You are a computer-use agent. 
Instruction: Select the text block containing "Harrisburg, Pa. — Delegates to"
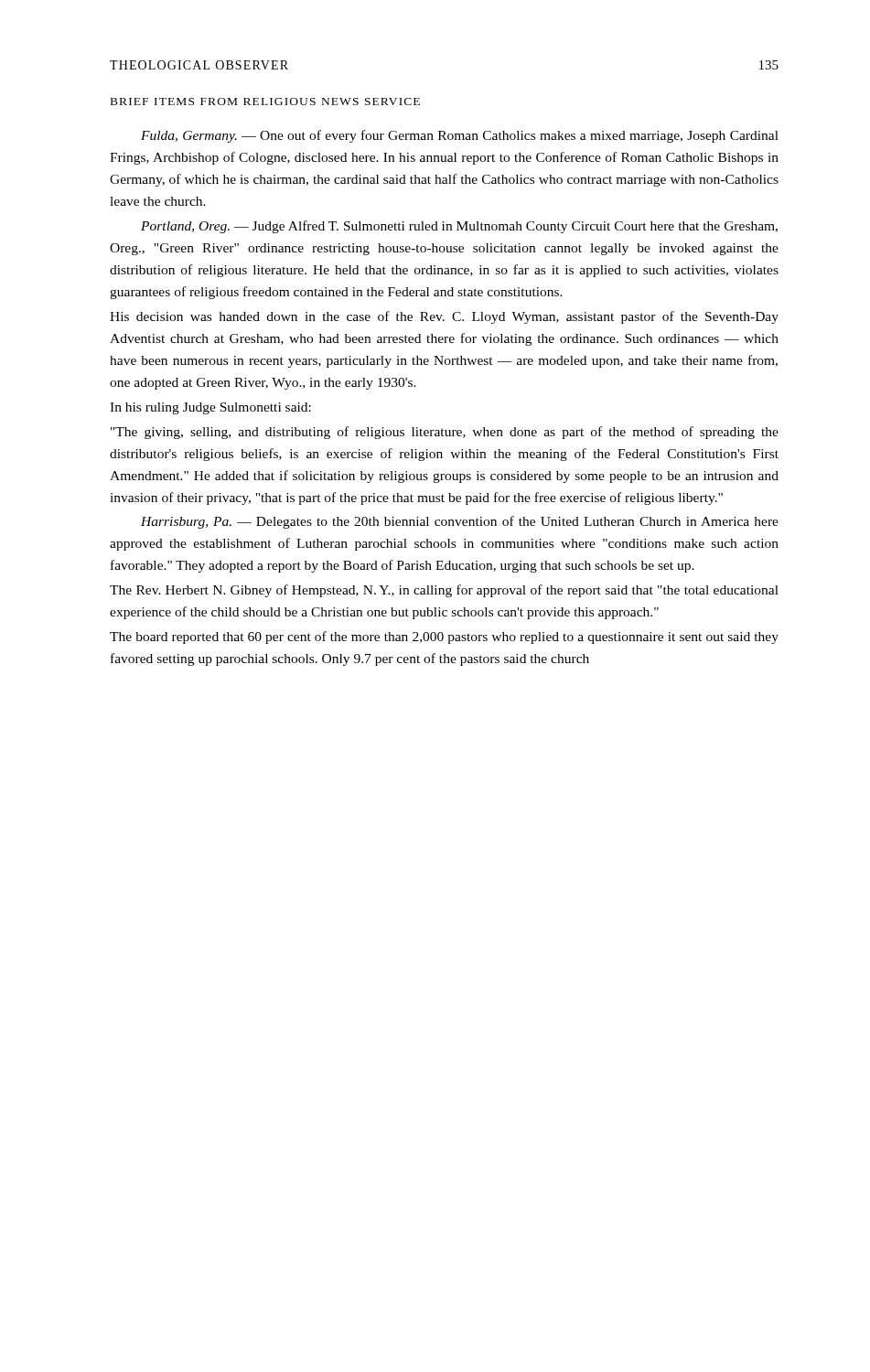click(x=444, y=544)
